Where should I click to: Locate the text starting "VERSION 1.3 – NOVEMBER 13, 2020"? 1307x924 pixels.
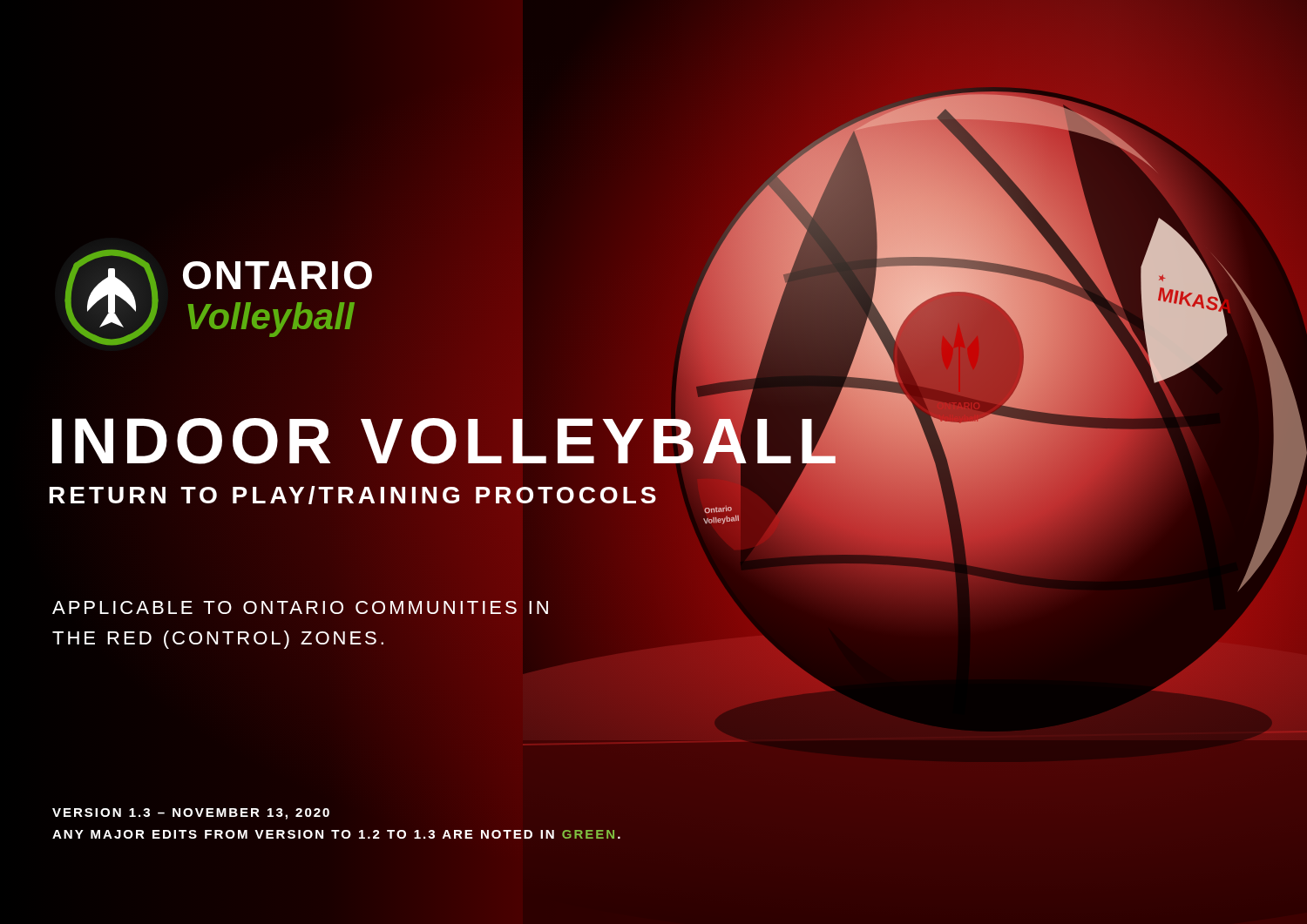coord(192,812)
